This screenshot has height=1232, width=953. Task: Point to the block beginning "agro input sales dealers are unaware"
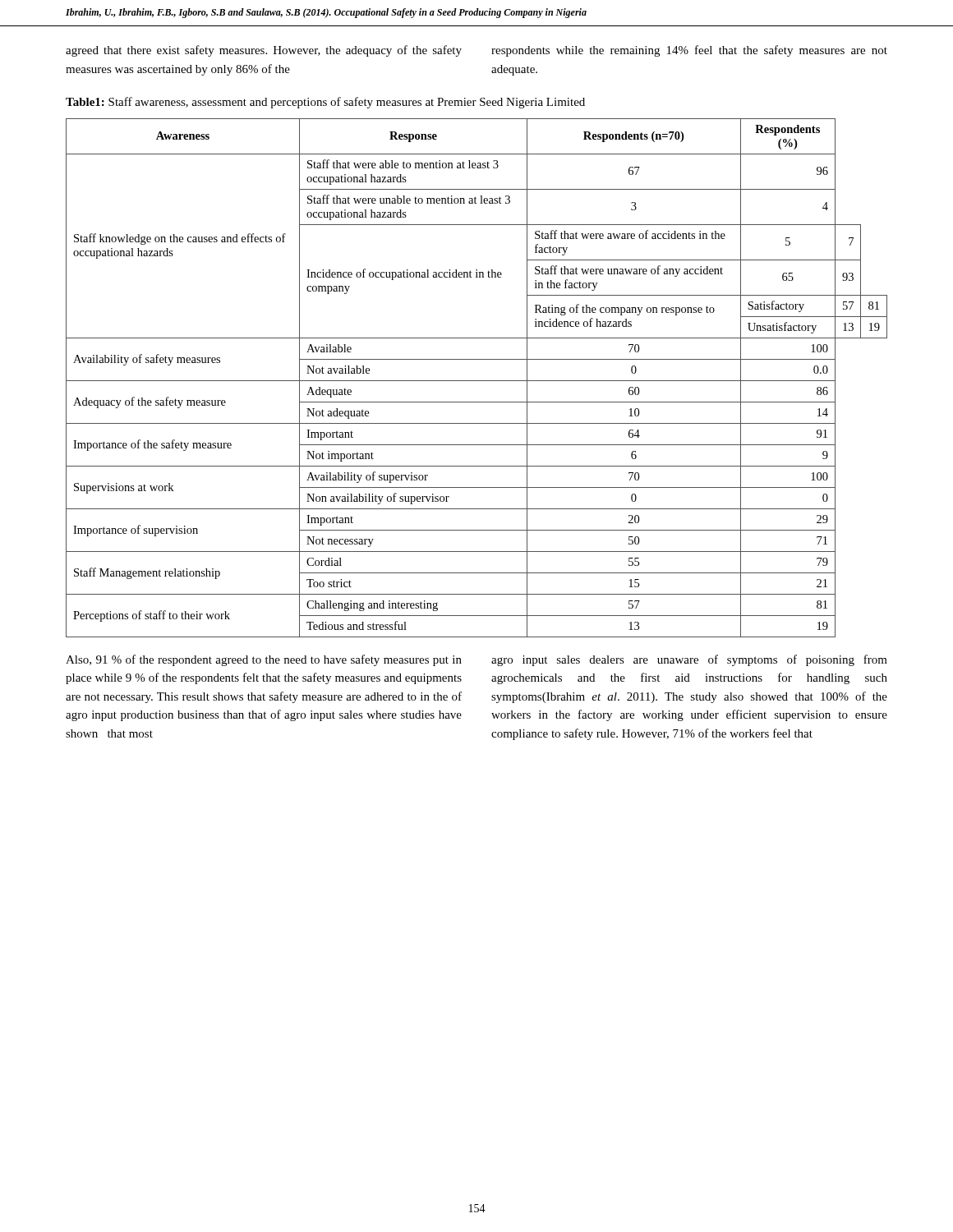[689, 696]
